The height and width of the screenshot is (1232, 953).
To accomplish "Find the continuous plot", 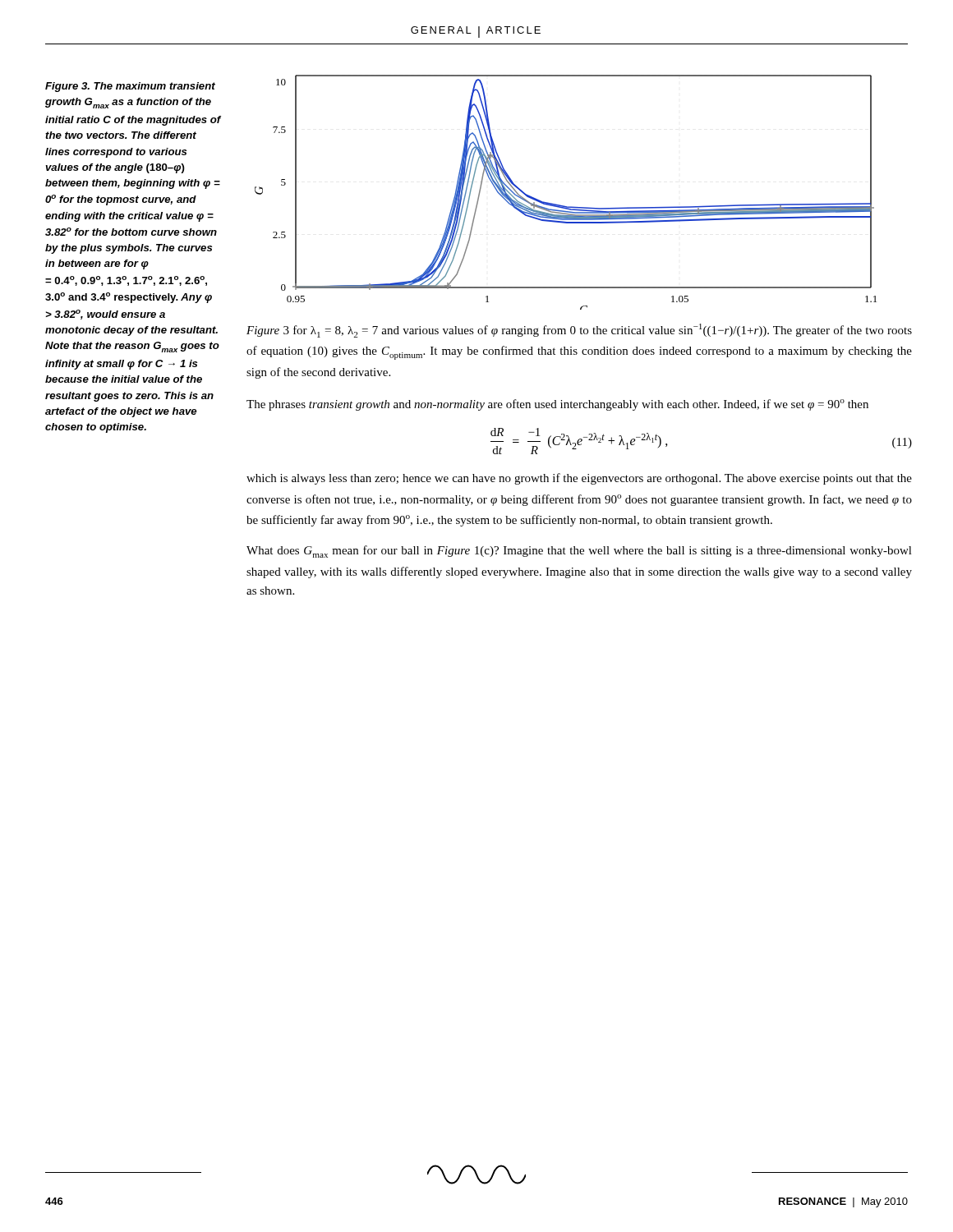I will coord(567,188).
